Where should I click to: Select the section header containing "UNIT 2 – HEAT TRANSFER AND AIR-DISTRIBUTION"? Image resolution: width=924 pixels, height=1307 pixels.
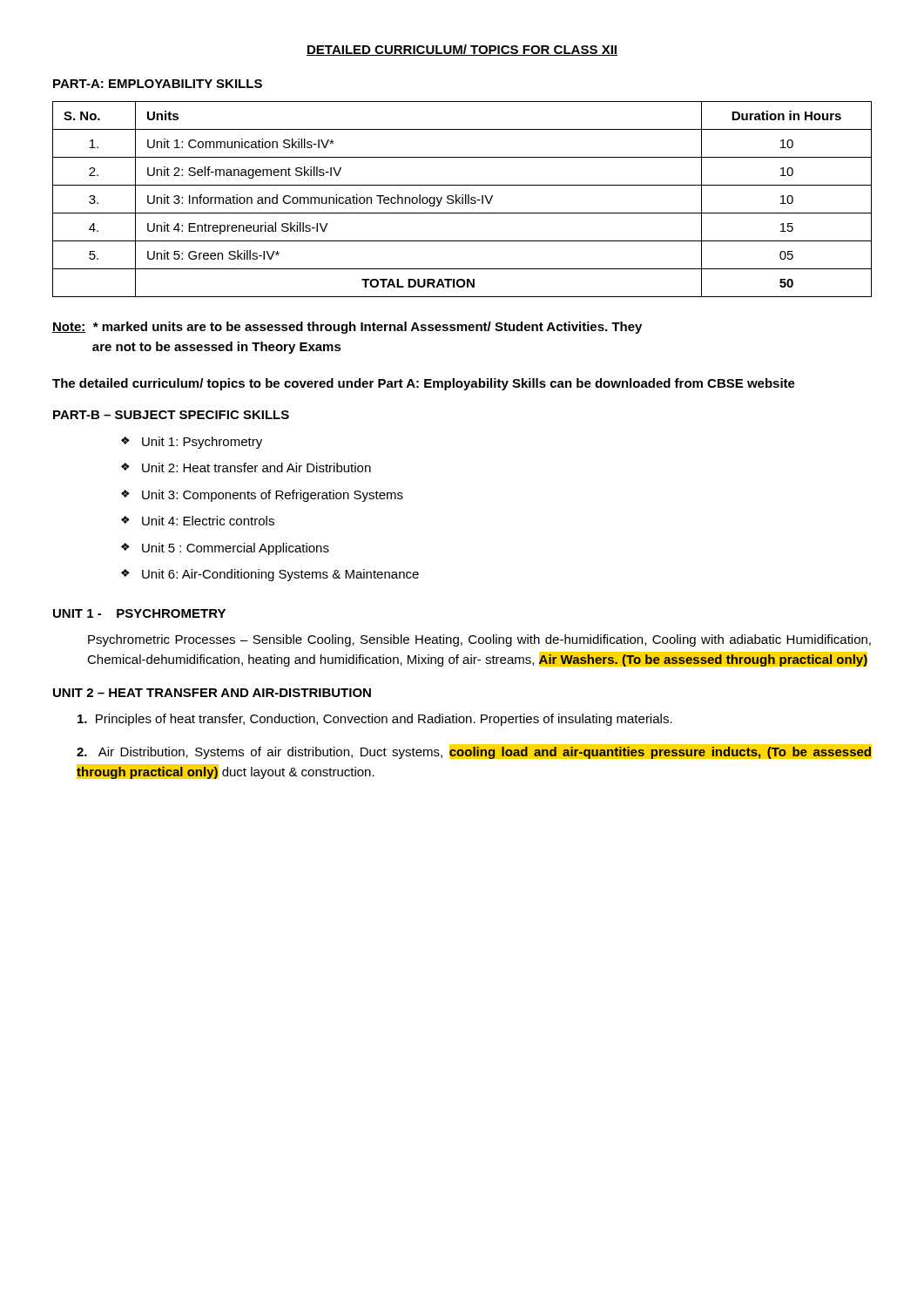pyautogui.click(x=212, y=693)
